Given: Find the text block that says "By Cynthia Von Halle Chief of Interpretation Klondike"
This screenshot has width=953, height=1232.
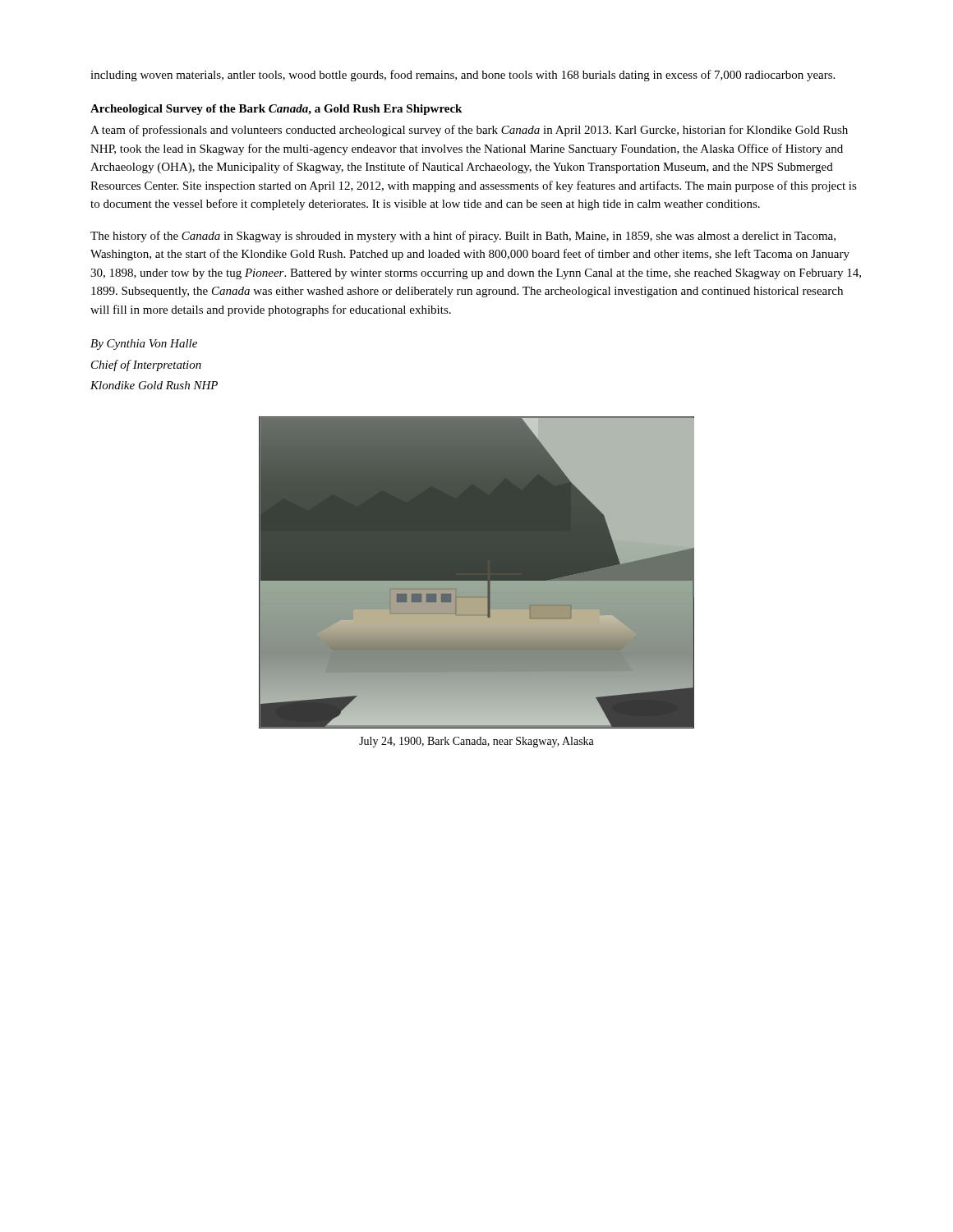Looking at the screenshot, I should coord(154,364).
